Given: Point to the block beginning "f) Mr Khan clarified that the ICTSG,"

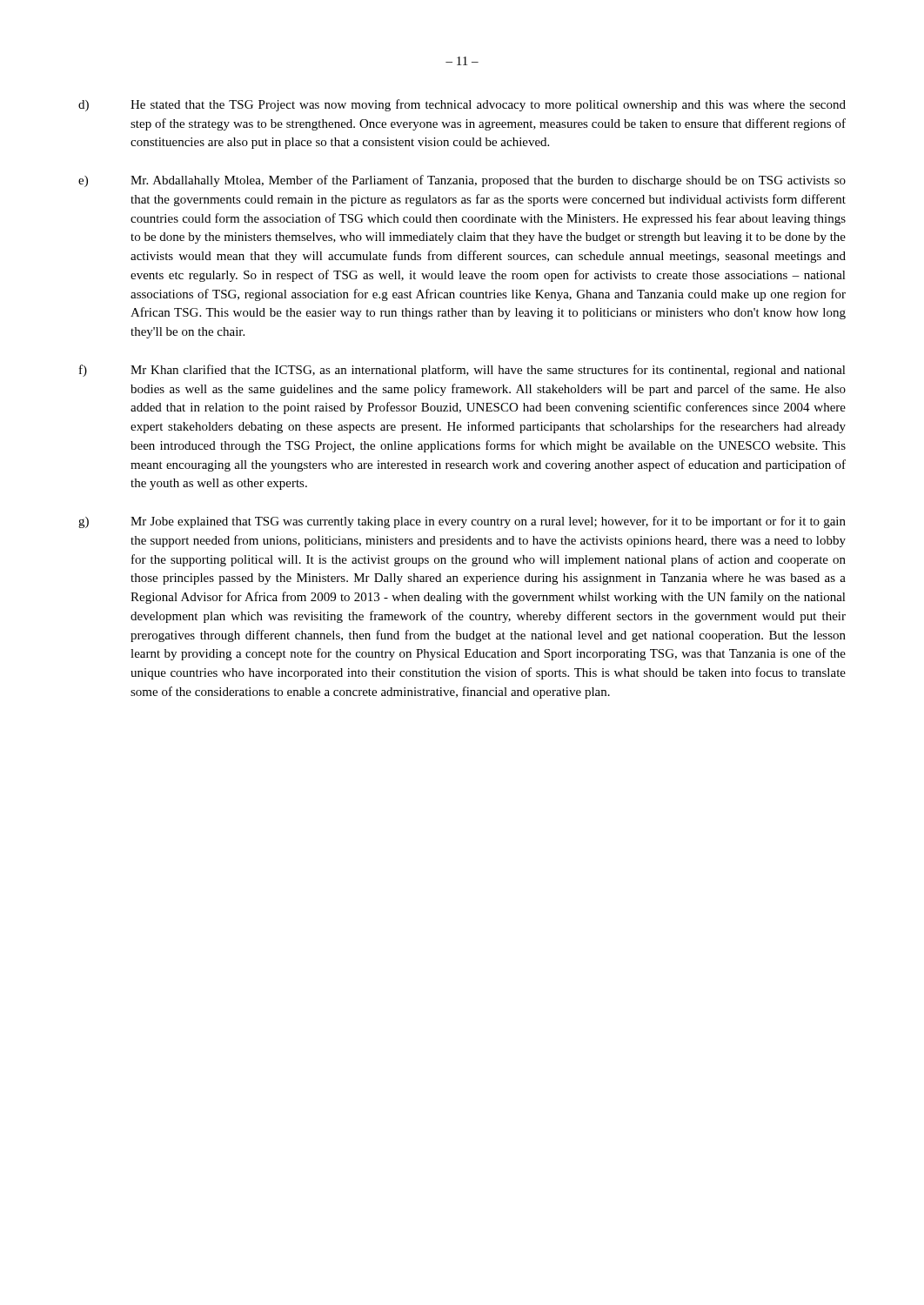Looking at the screenshot, I should point(462,427).
